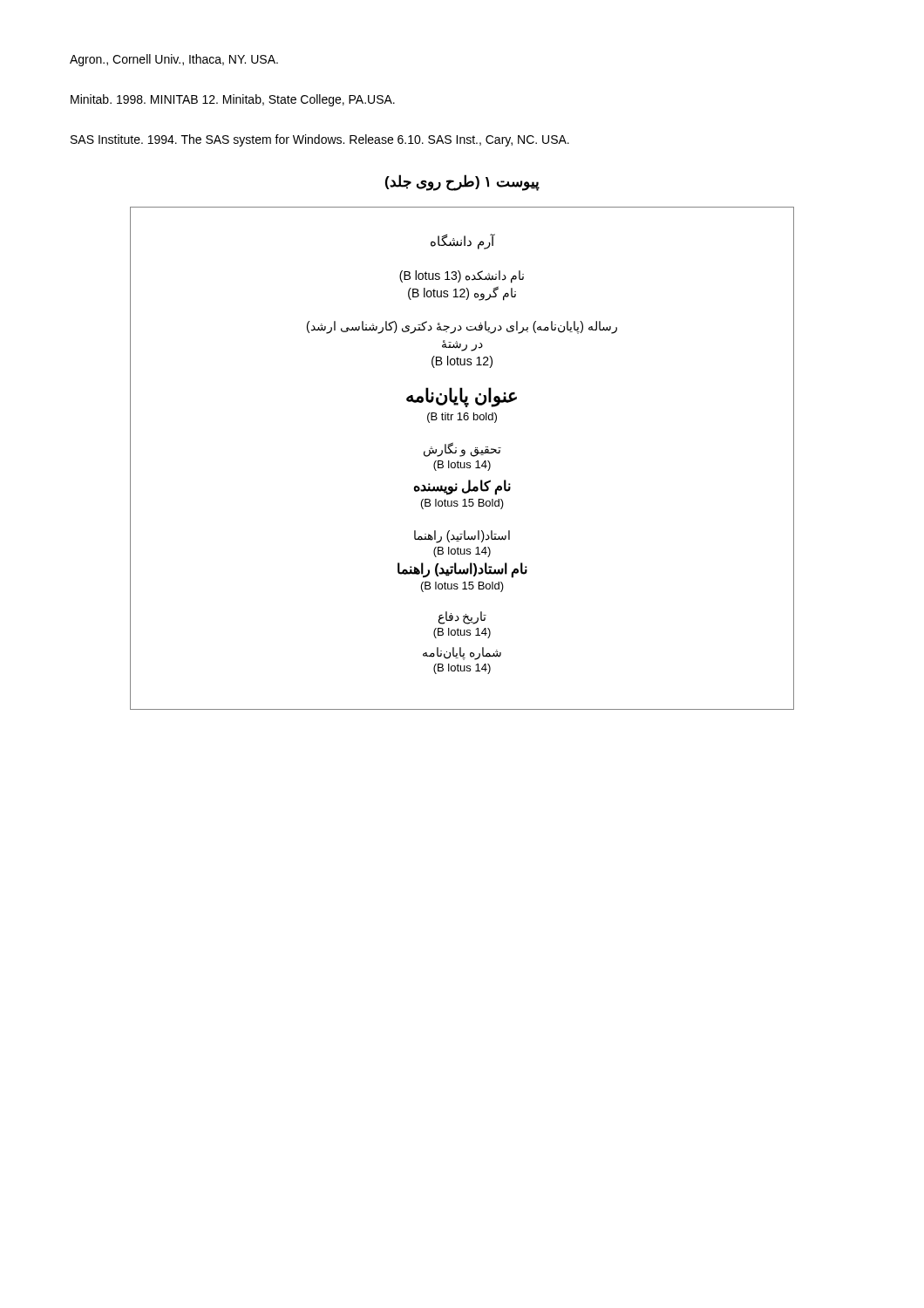Point to "Agron., Cornell Univ., Ithaca, NY. USA."
The image size is (924, 1308).
(174, 59)
